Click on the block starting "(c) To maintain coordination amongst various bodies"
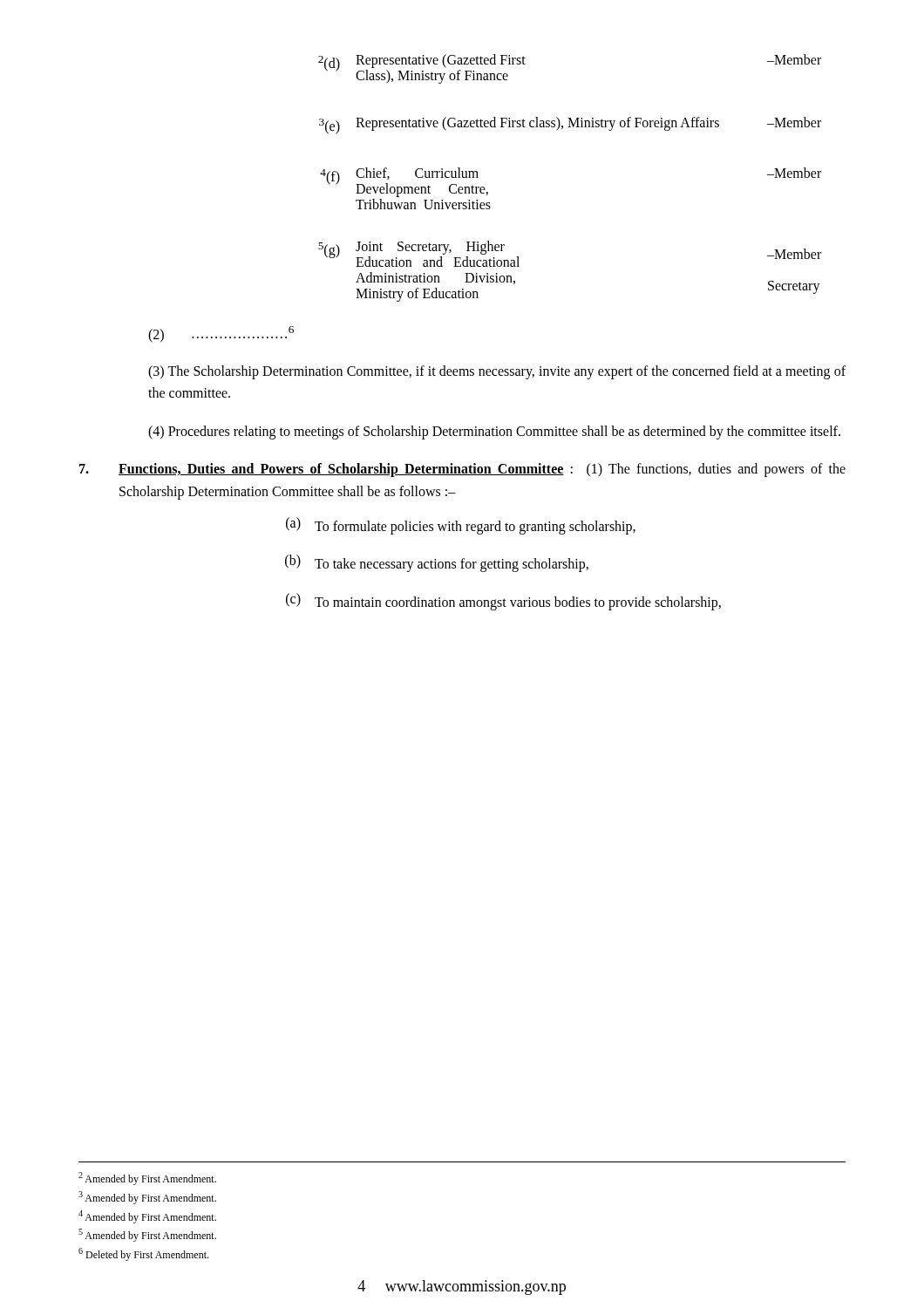This screenshot has height=1308, width=924. (x=549, y=602)
